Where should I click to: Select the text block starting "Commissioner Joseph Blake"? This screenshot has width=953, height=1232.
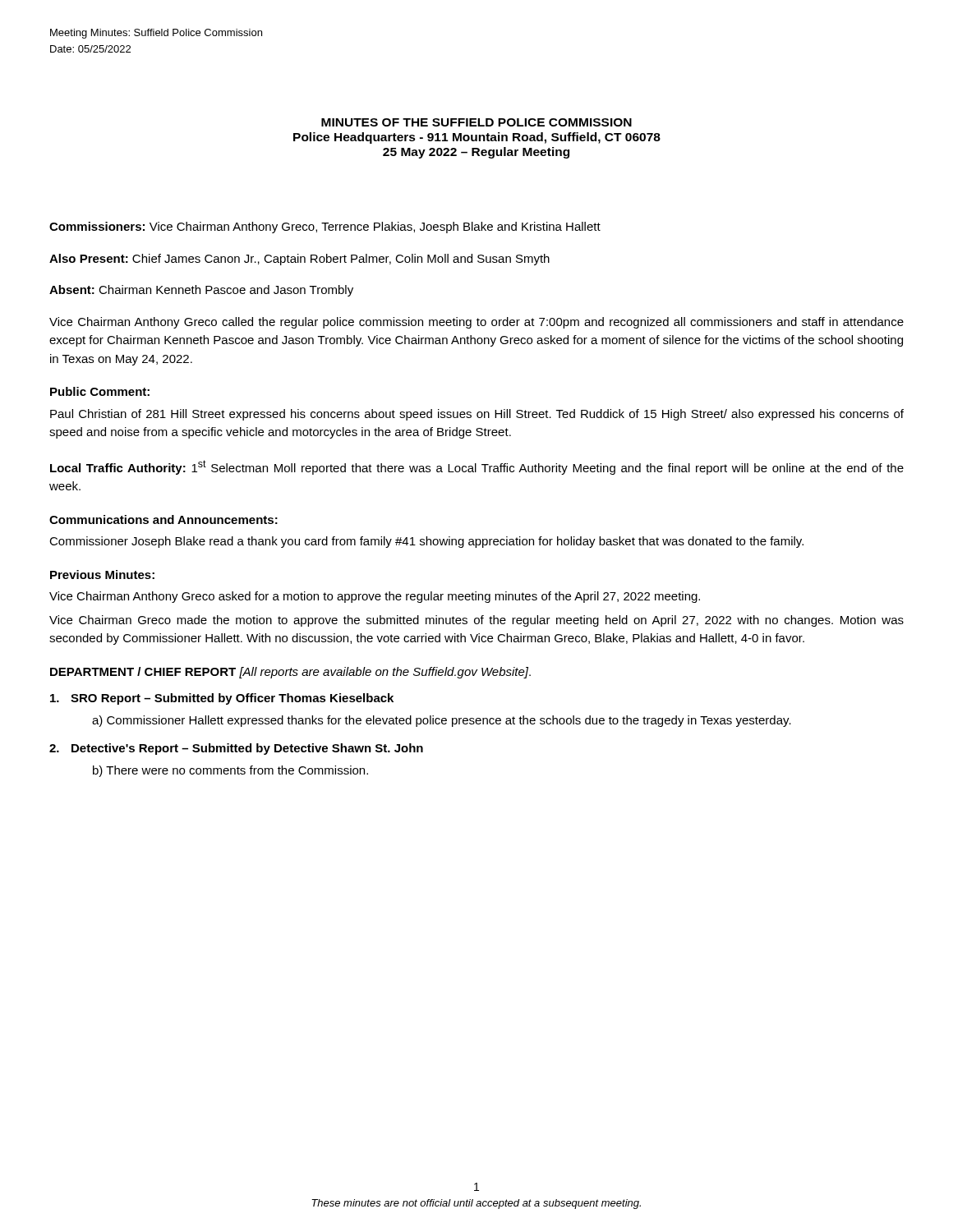click(427, 541)
